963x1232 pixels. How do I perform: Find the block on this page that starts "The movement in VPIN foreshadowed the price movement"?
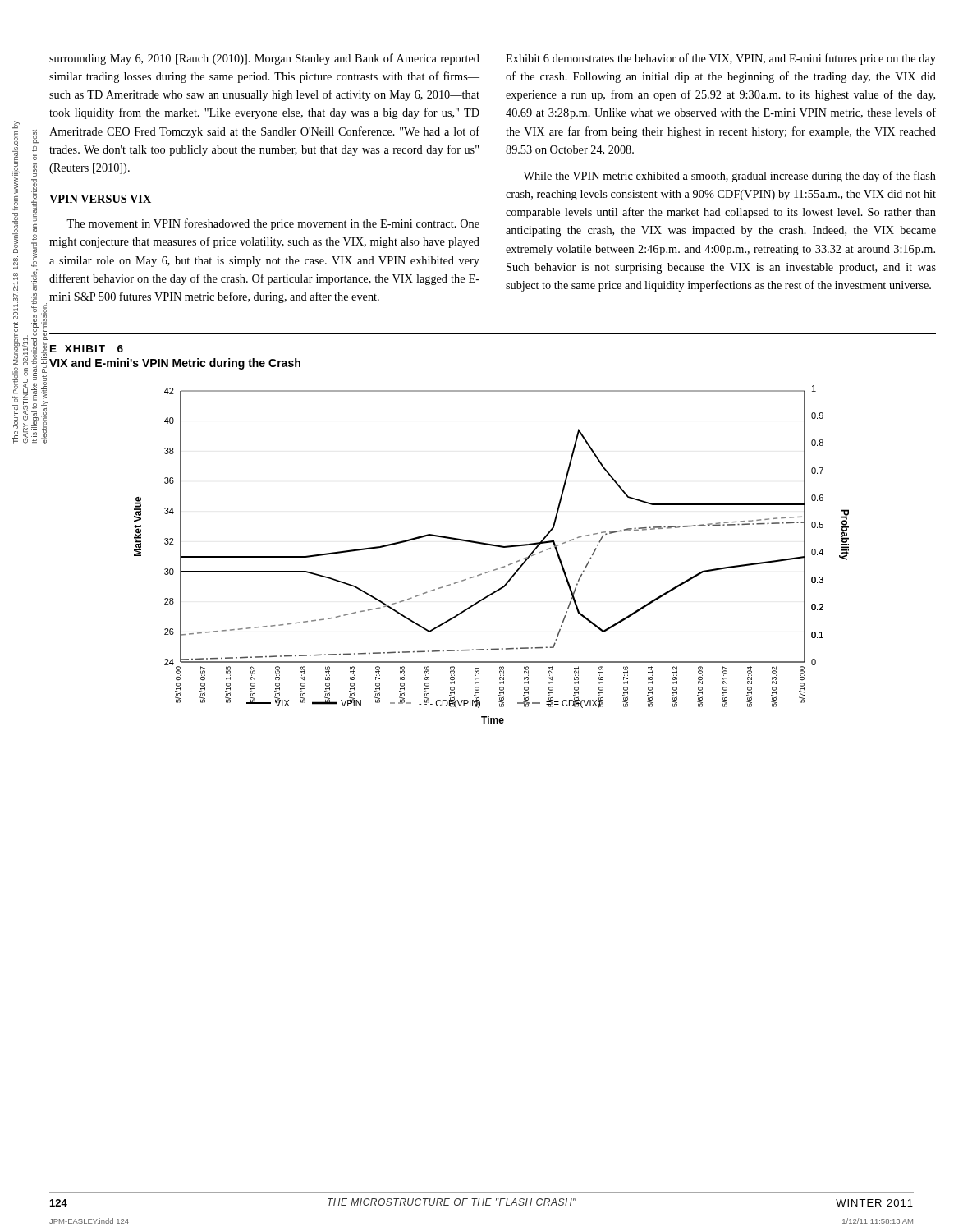(x=264, y=260)
